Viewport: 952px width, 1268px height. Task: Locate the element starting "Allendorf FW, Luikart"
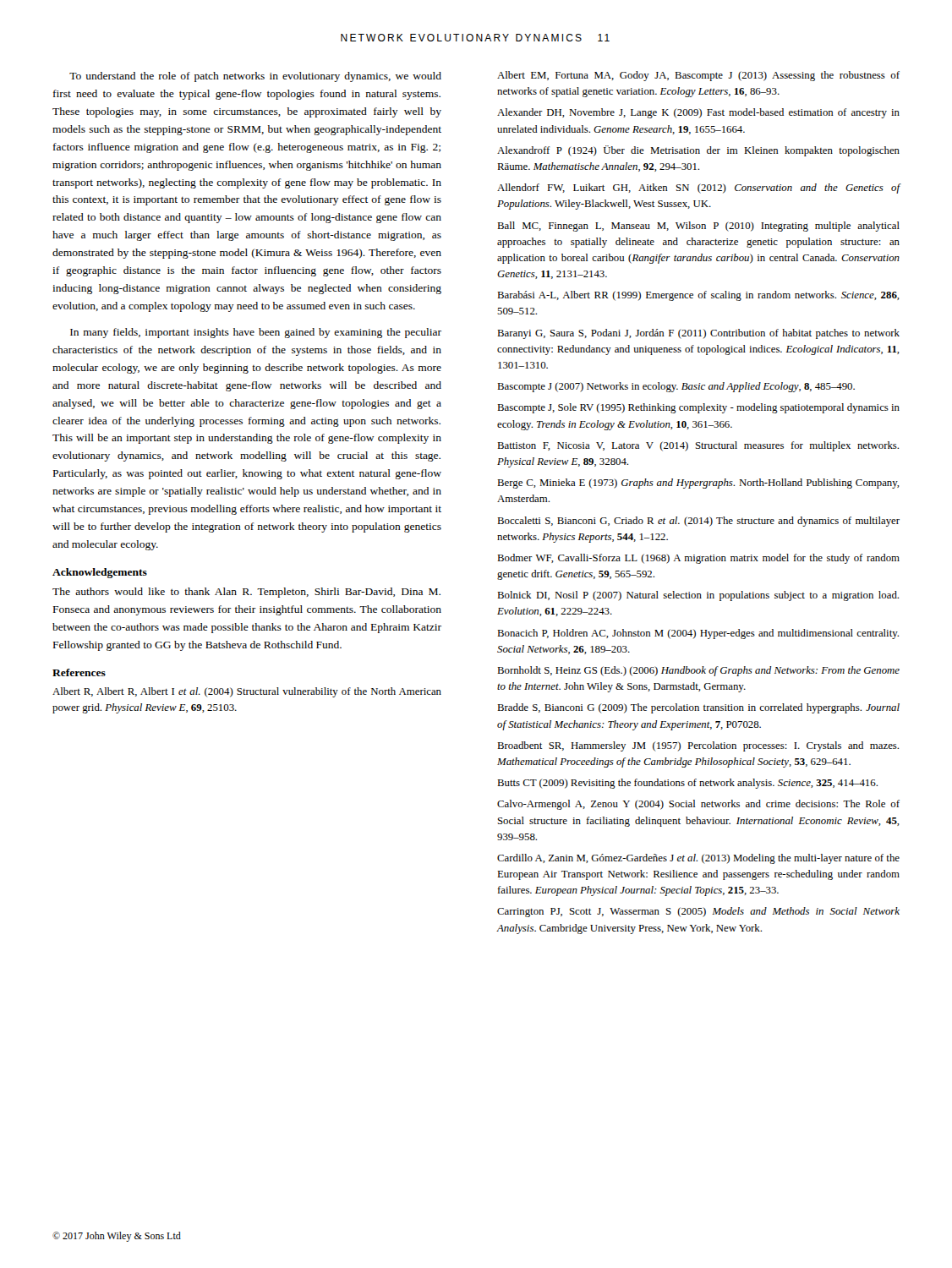(698, 196)
